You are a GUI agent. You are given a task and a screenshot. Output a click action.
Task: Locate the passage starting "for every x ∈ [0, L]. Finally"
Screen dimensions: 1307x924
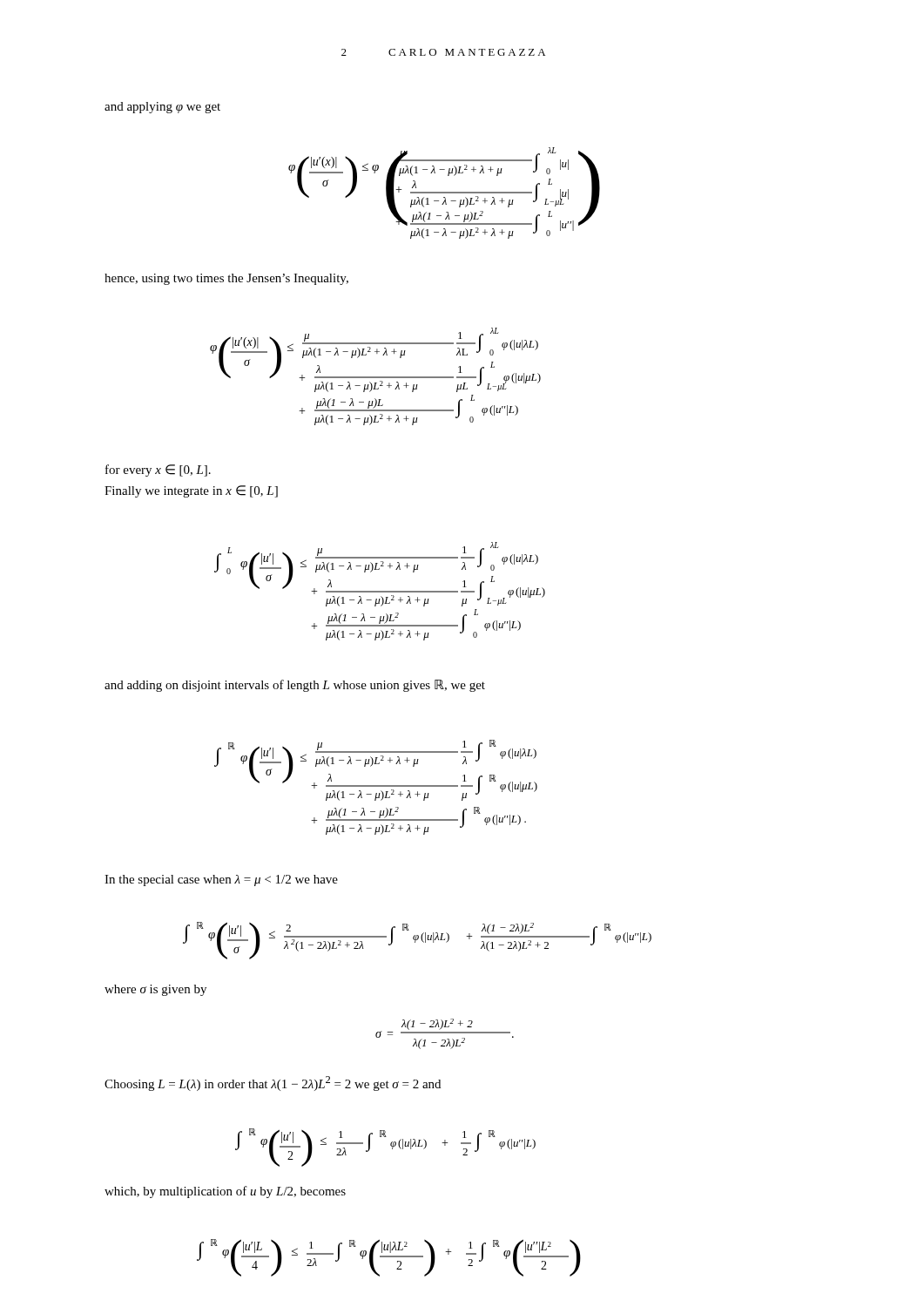pyautogui.click(x=191, y=480)
